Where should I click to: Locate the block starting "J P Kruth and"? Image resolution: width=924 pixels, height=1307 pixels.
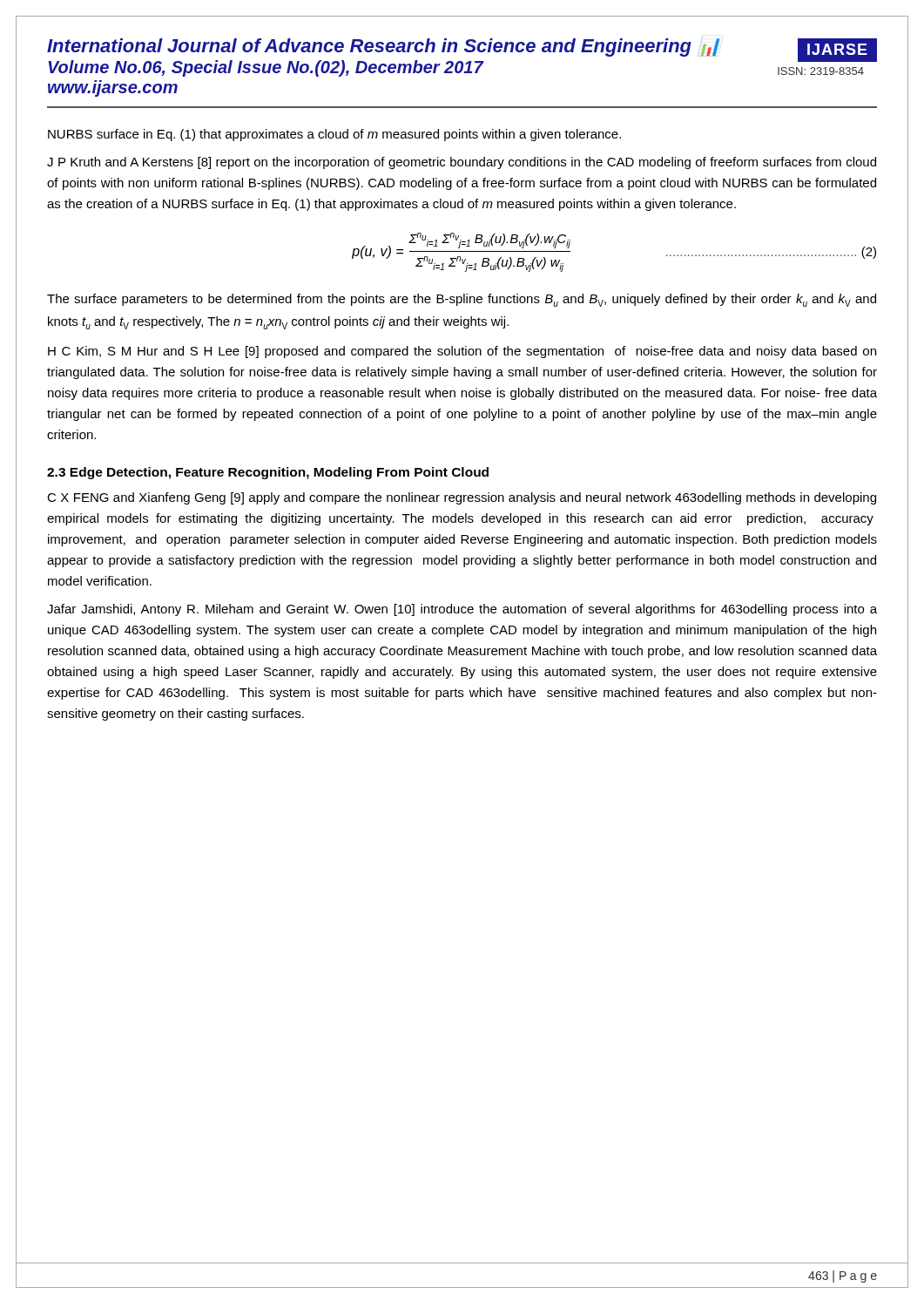tap(462, 183)
